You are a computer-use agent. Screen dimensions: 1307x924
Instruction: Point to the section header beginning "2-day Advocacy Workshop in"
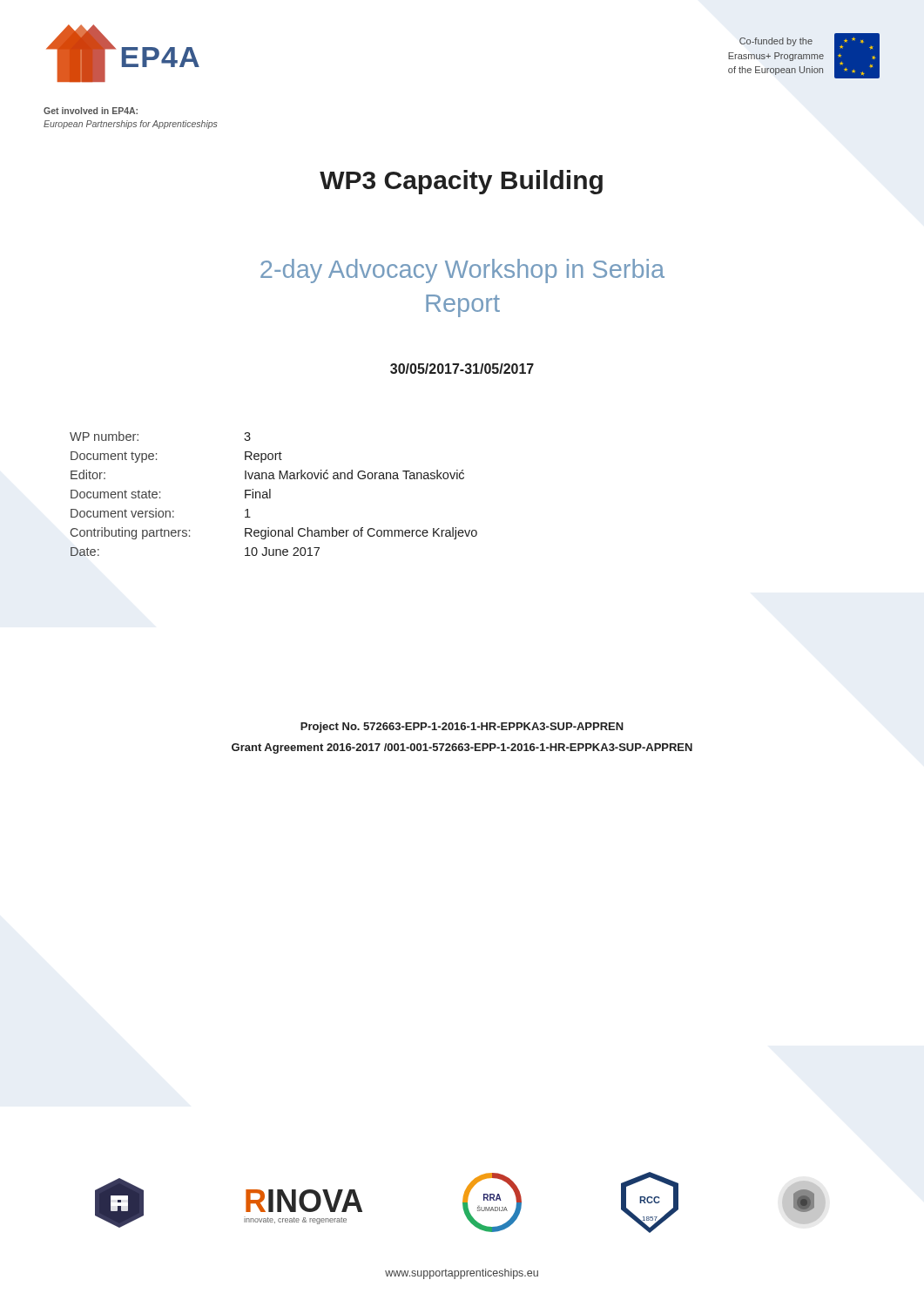click(462, 287)
